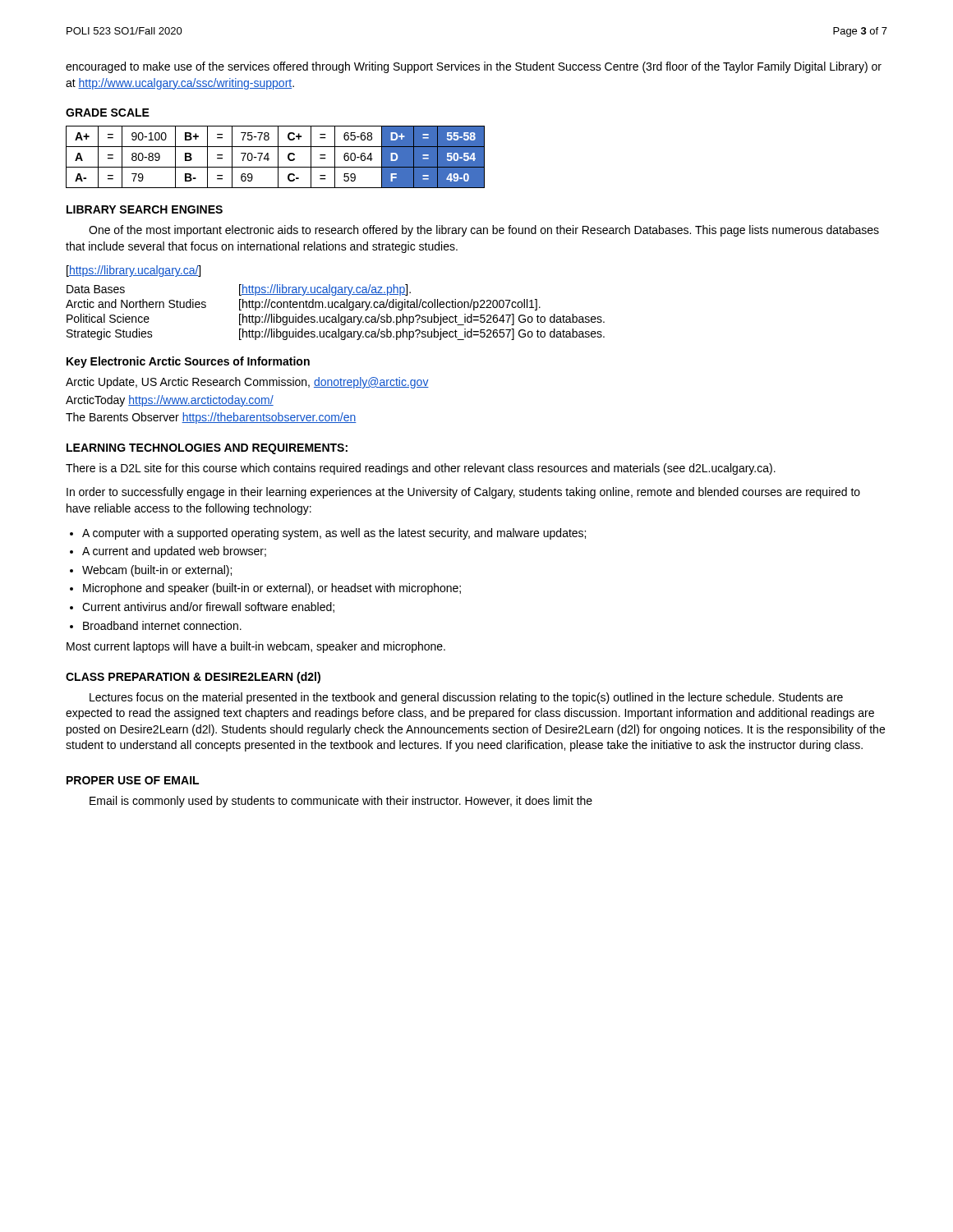Where does it say "Broadband internet connection."?
This screenshot has height=1232, width=953.
162,625
